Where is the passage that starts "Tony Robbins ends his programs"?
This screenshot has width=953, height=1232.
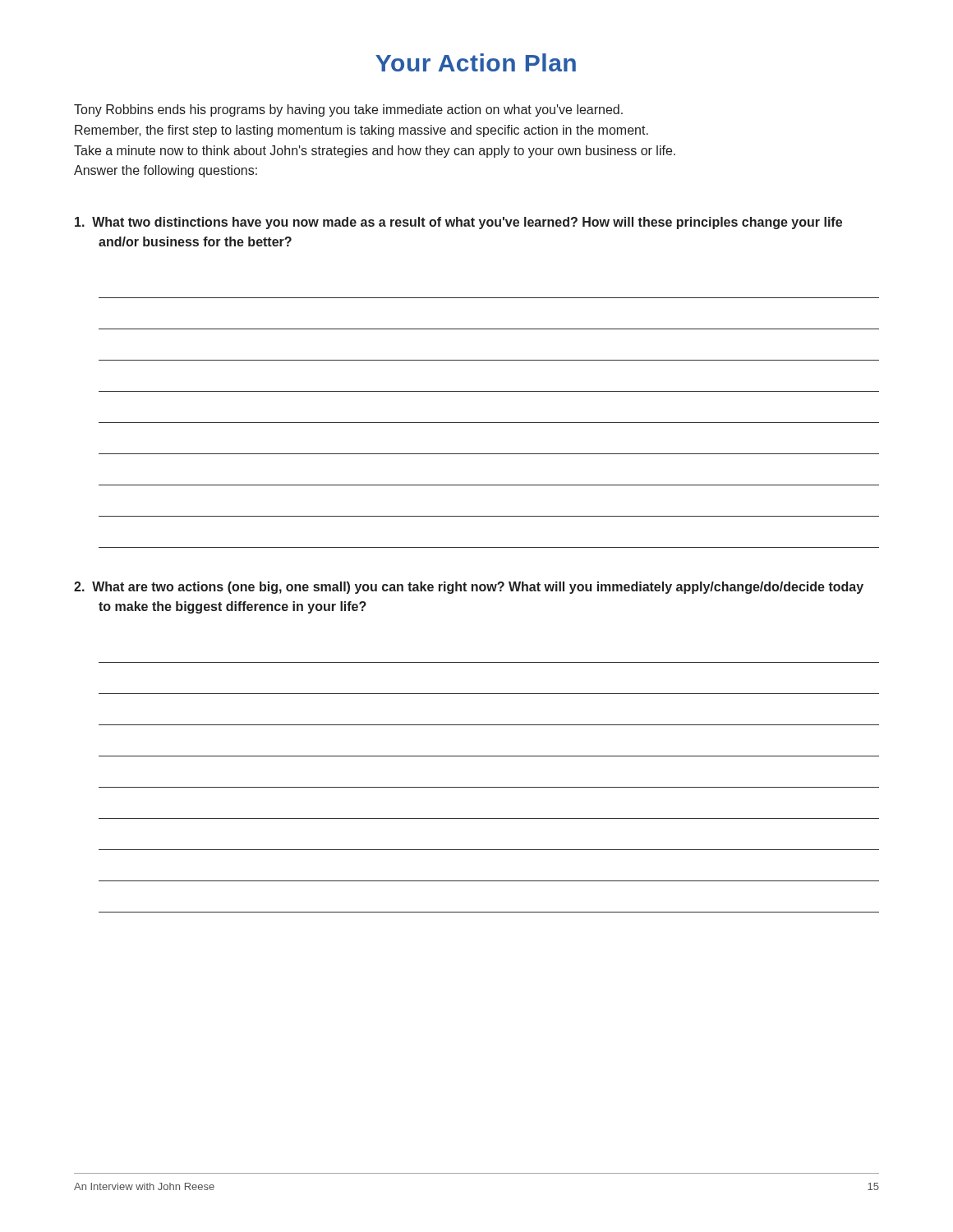click(x=375, y=140)
